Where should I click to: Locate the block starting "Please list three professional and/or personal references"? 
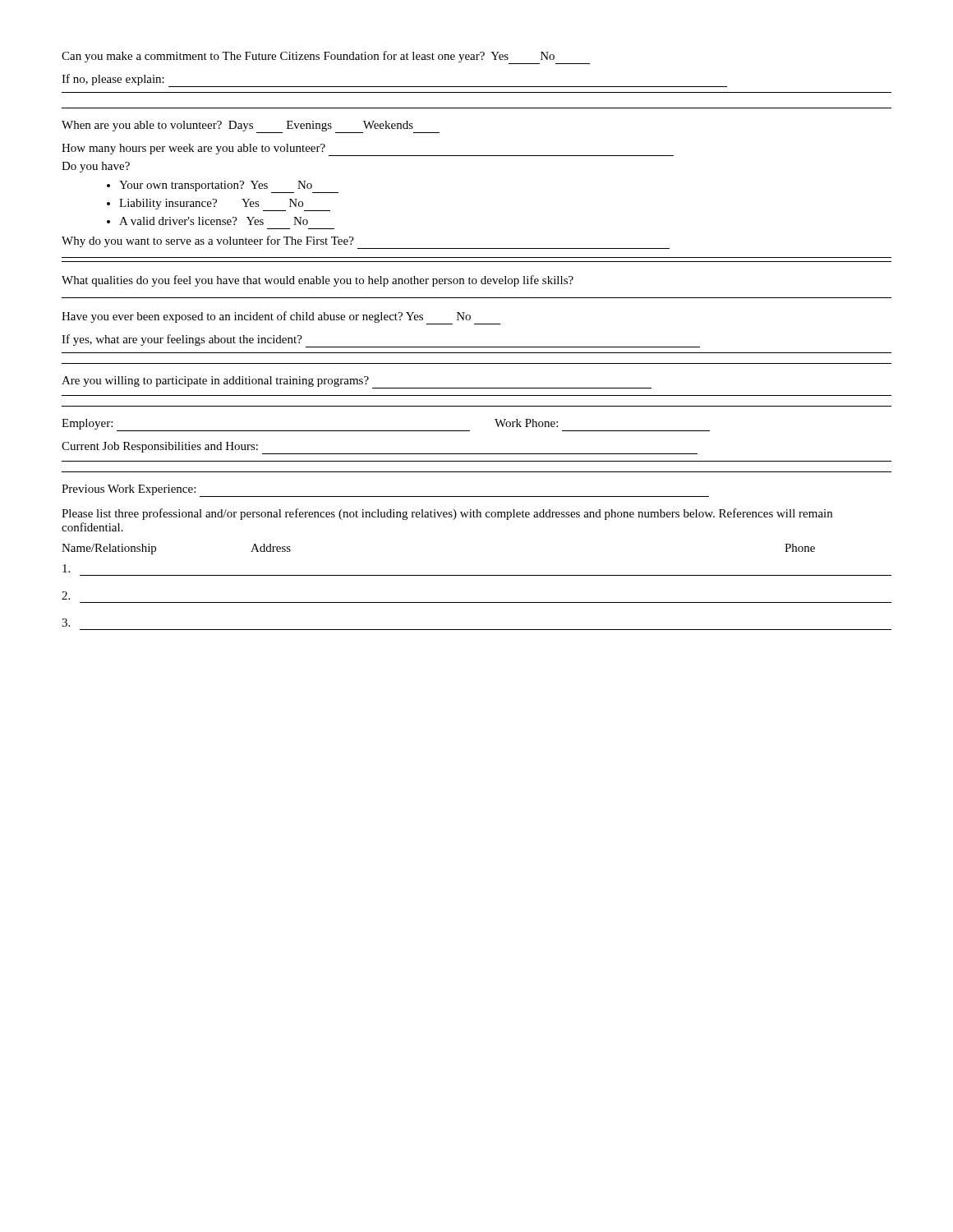pyautogui.click(x=447, y=520)
